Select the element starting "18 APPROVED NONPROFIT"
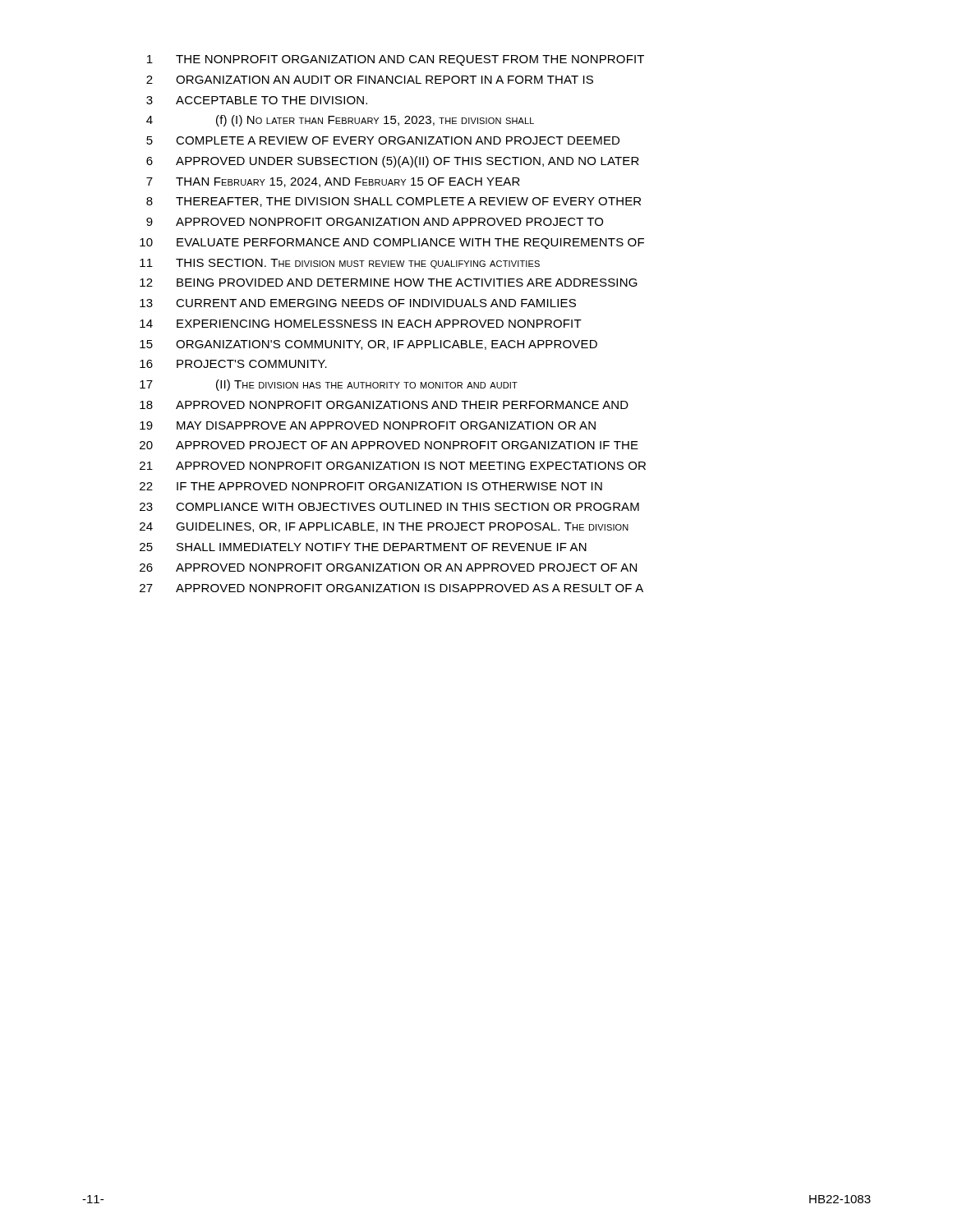953x1232 pixels. 496,405
